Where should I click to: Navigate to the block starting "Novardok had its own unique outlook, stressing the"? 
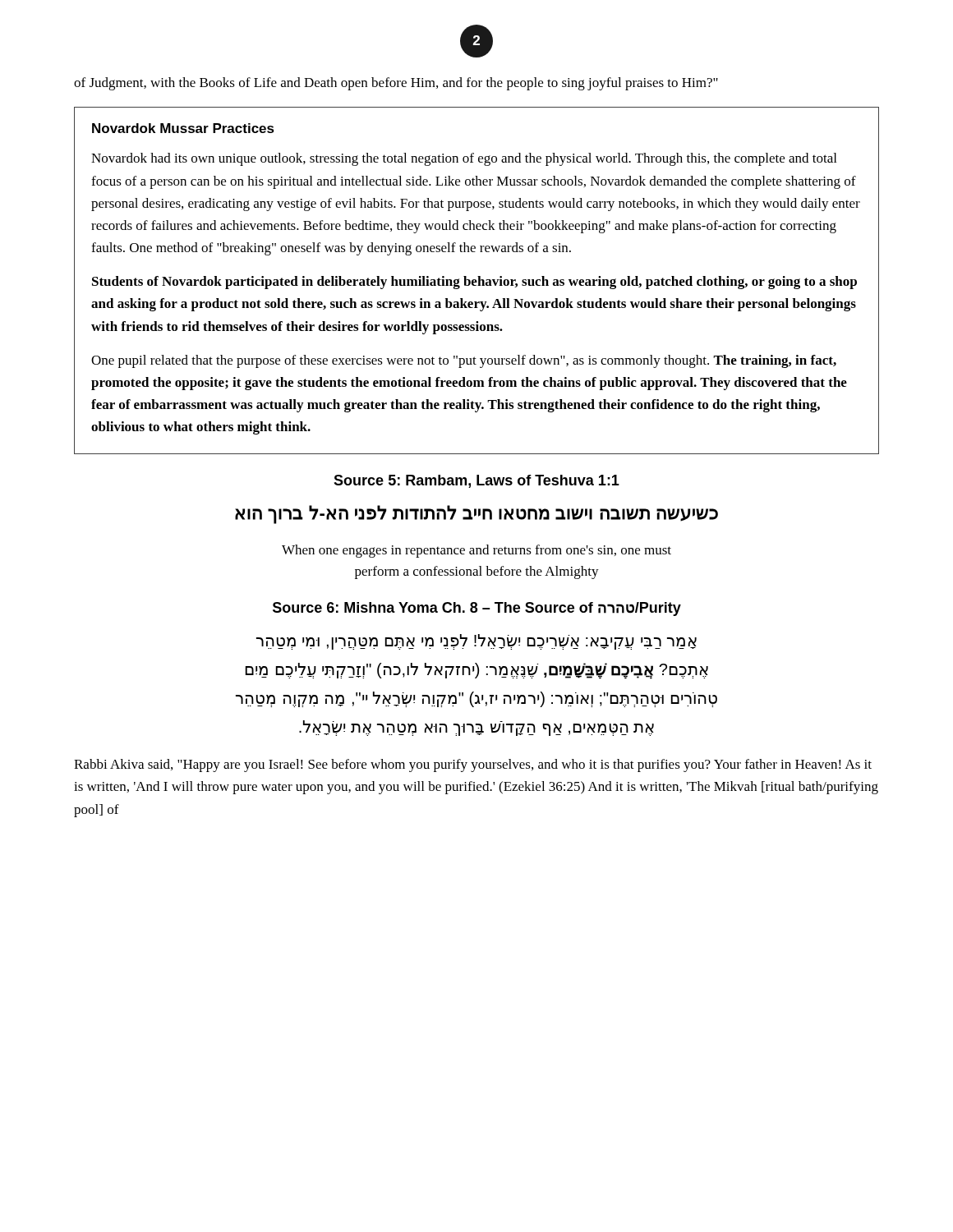click(x=476, y=203)
